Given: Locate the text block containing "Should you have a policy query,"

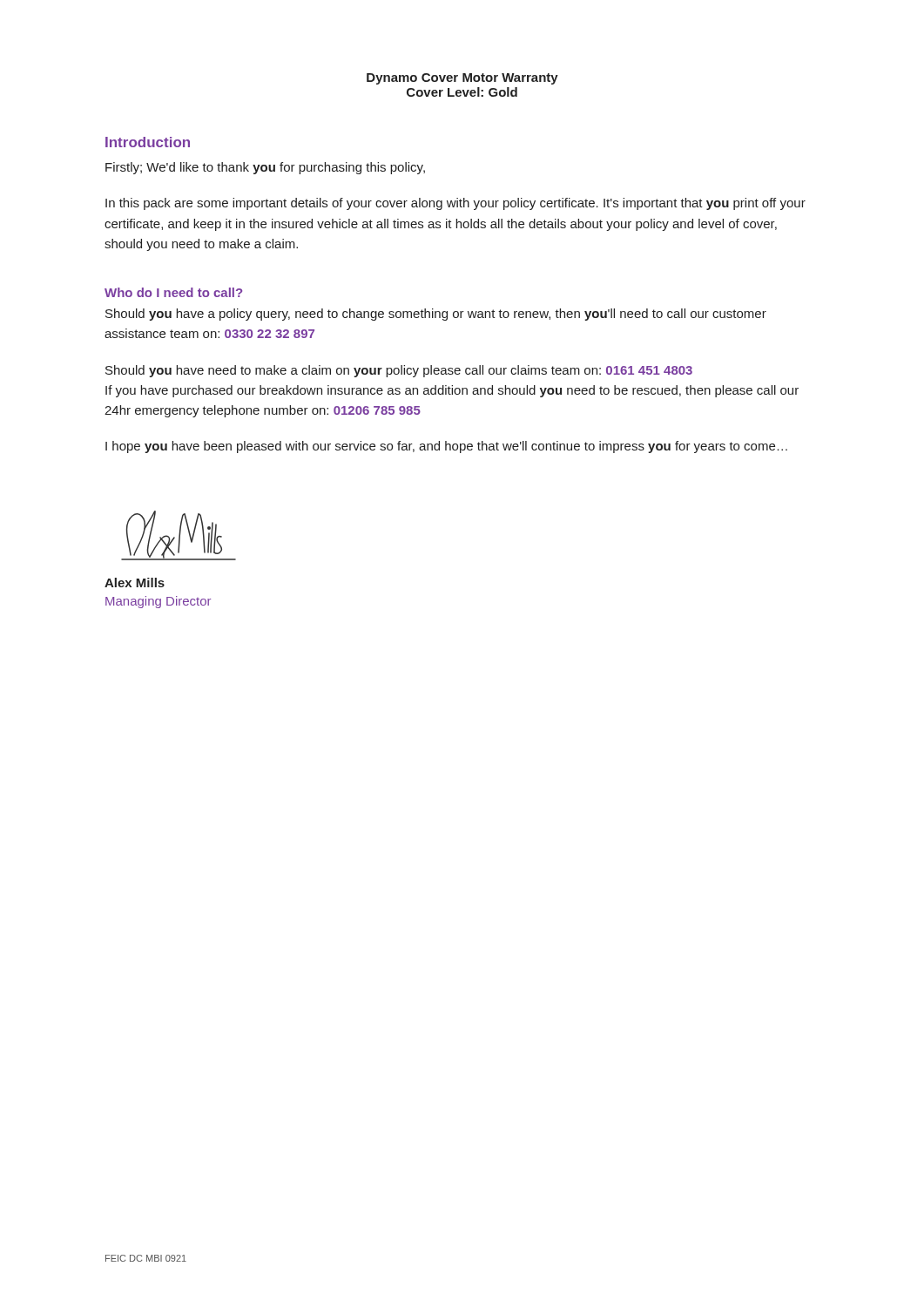Looking at the screenshot, I should click(435, 323).
